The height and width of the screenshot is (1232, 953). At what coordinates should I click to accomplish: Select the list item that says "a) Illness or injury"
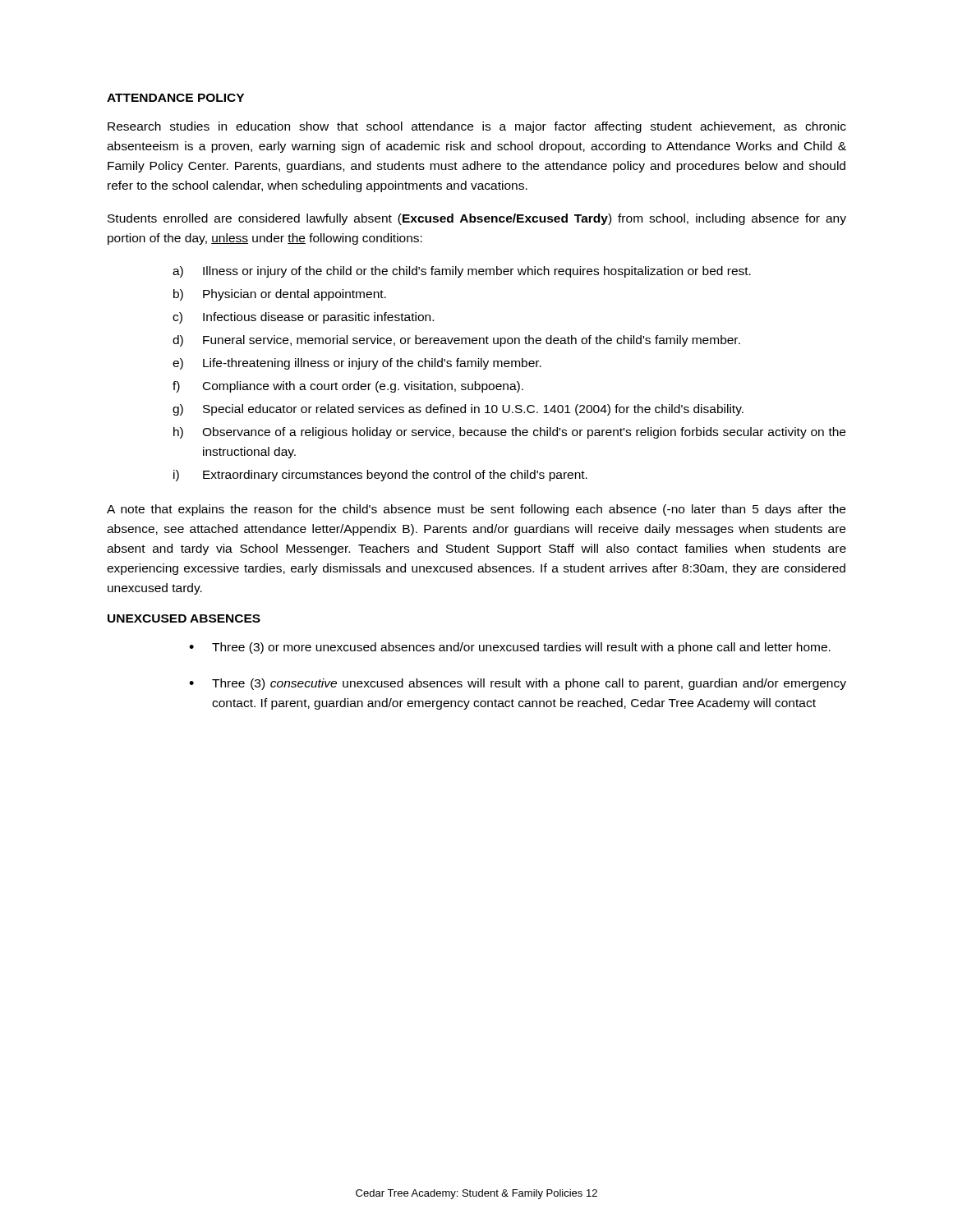509,271
